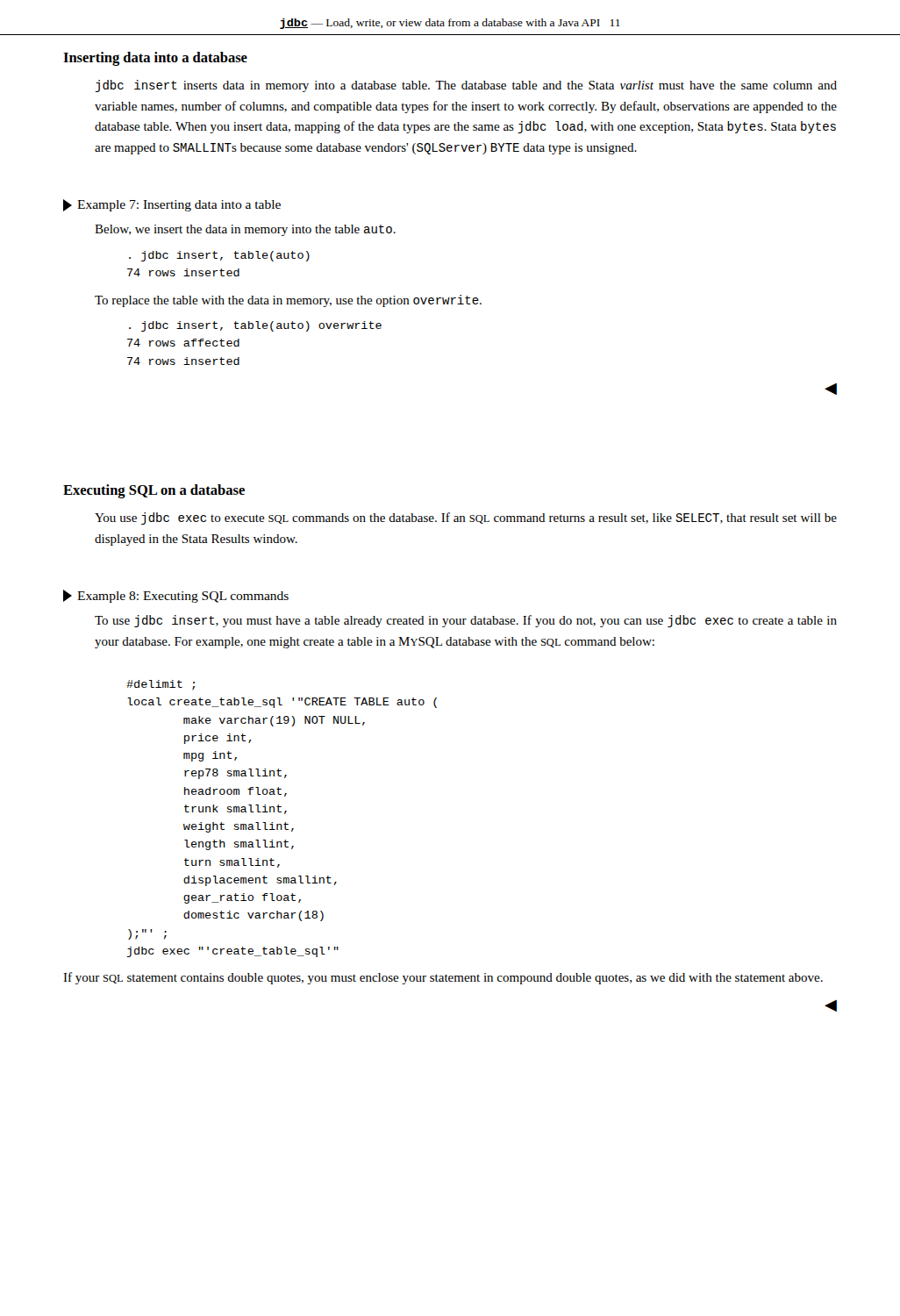
Task: Navigate to the text starting "Example 7: Inserting data"
Action: 172,204
